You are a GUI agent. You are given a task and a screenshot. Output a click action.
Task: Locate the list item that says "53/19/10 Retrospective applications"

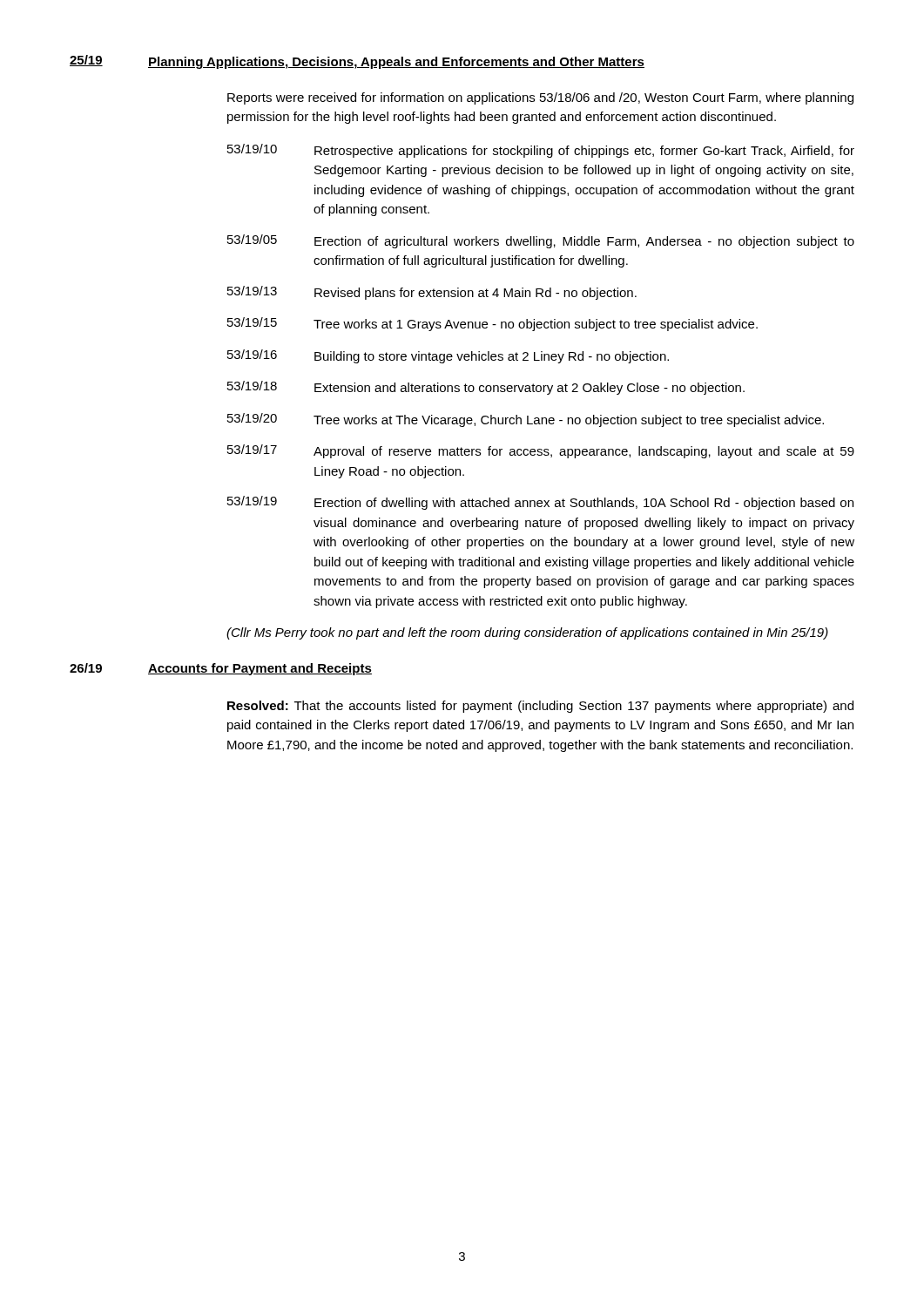pyautogui.click(x=540, y=180)
